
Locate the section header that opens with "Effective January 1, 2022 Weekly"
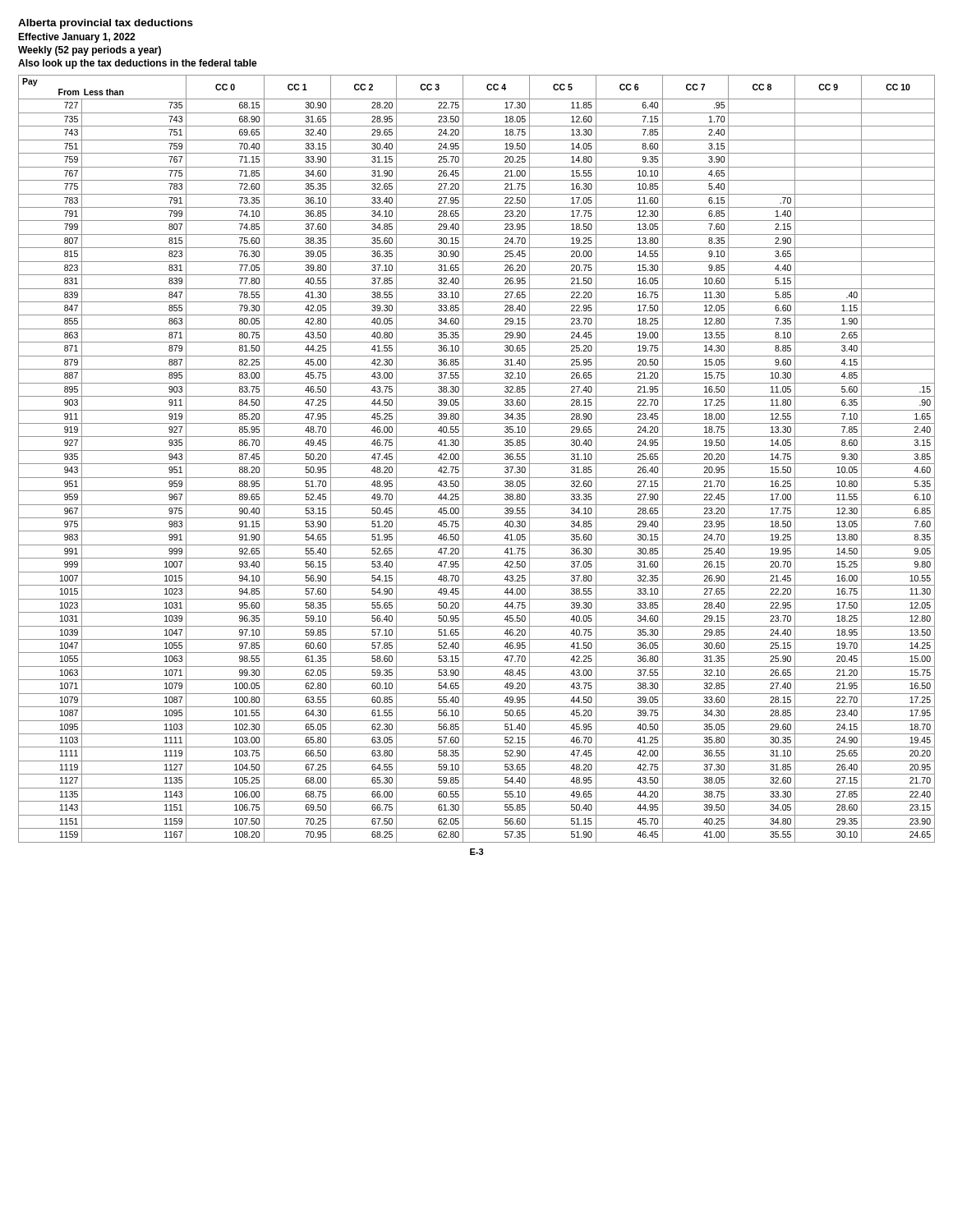76,38
